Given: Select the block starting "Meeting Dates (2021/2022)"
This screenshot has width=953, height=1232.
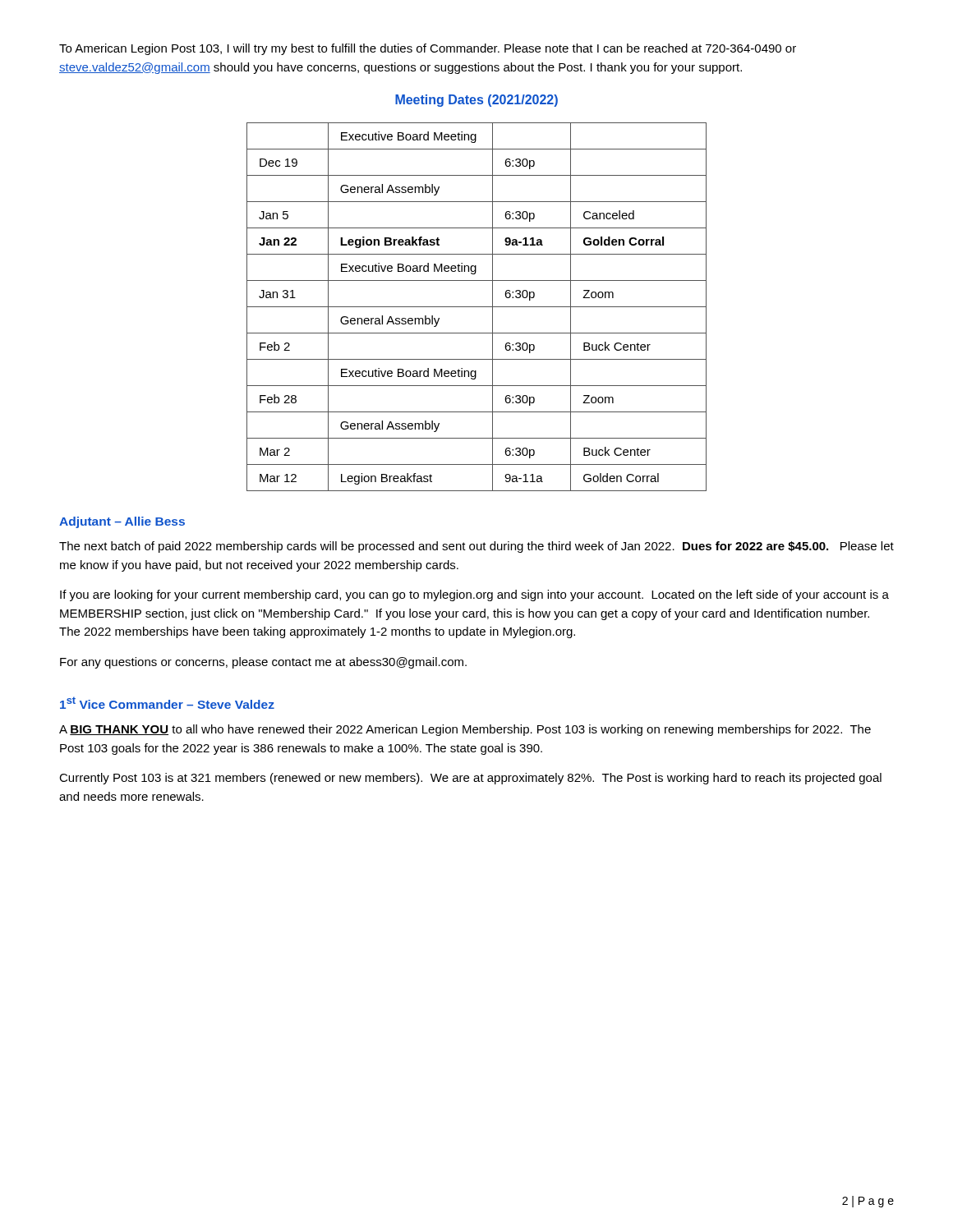Looking at the screenshot, I should (x=476, y=100).
